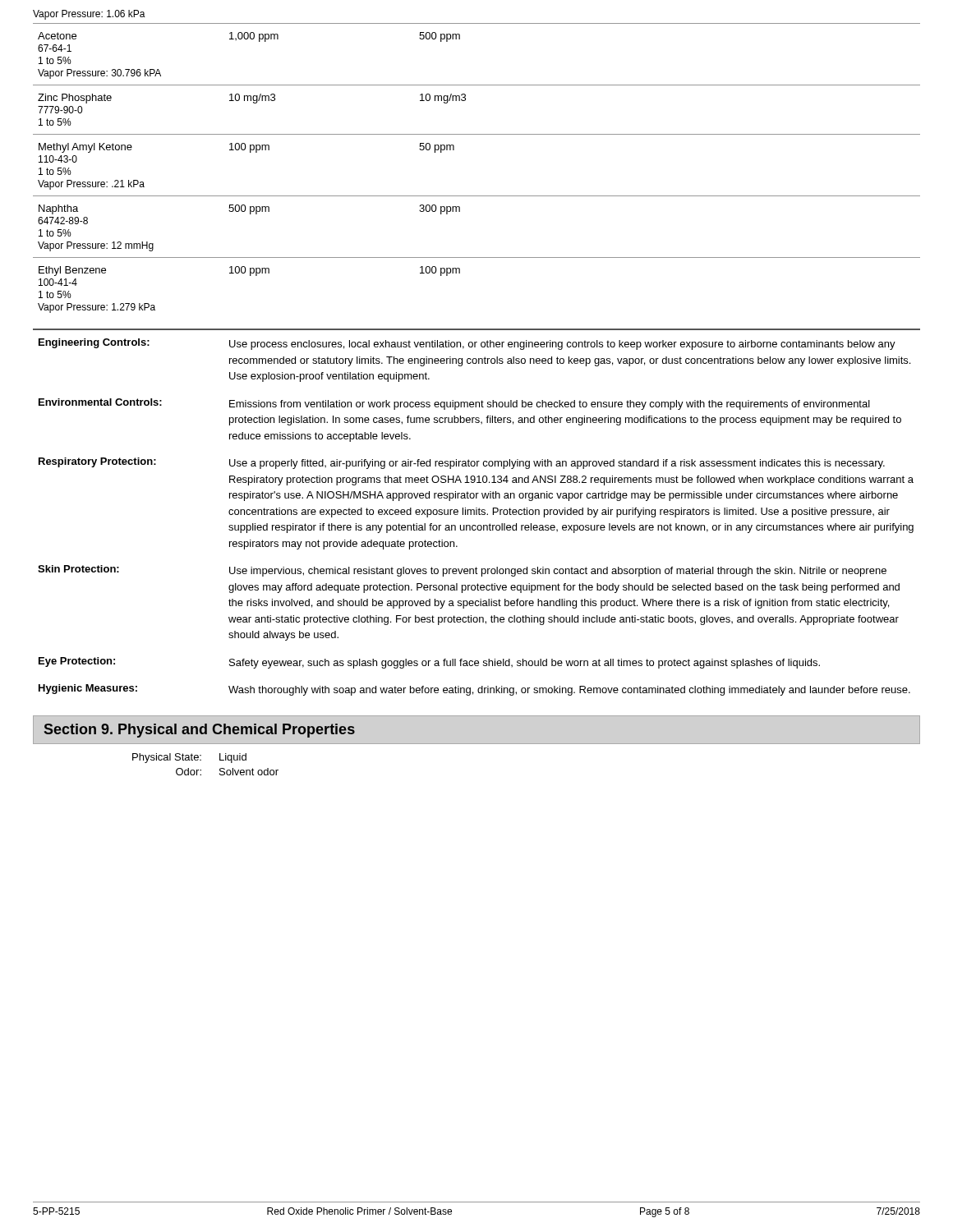Click on the text starting "Section 9. Physical and Chemical Properties"
This screenshot has height=1232, width=953.
coord(199,729)
